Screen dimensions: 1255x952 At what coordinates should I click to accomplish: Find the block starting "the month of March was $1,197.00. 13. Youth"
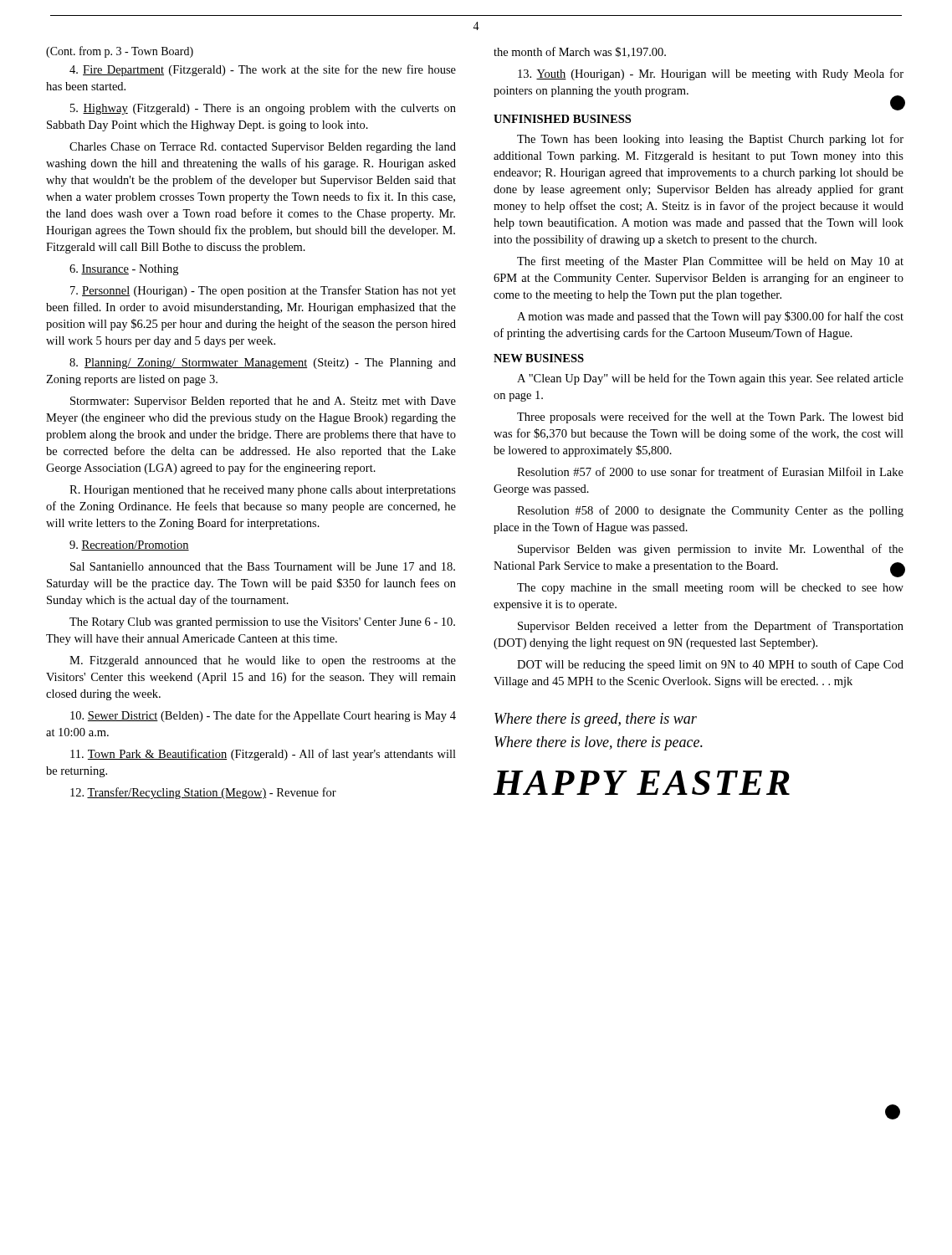[699, 71]
